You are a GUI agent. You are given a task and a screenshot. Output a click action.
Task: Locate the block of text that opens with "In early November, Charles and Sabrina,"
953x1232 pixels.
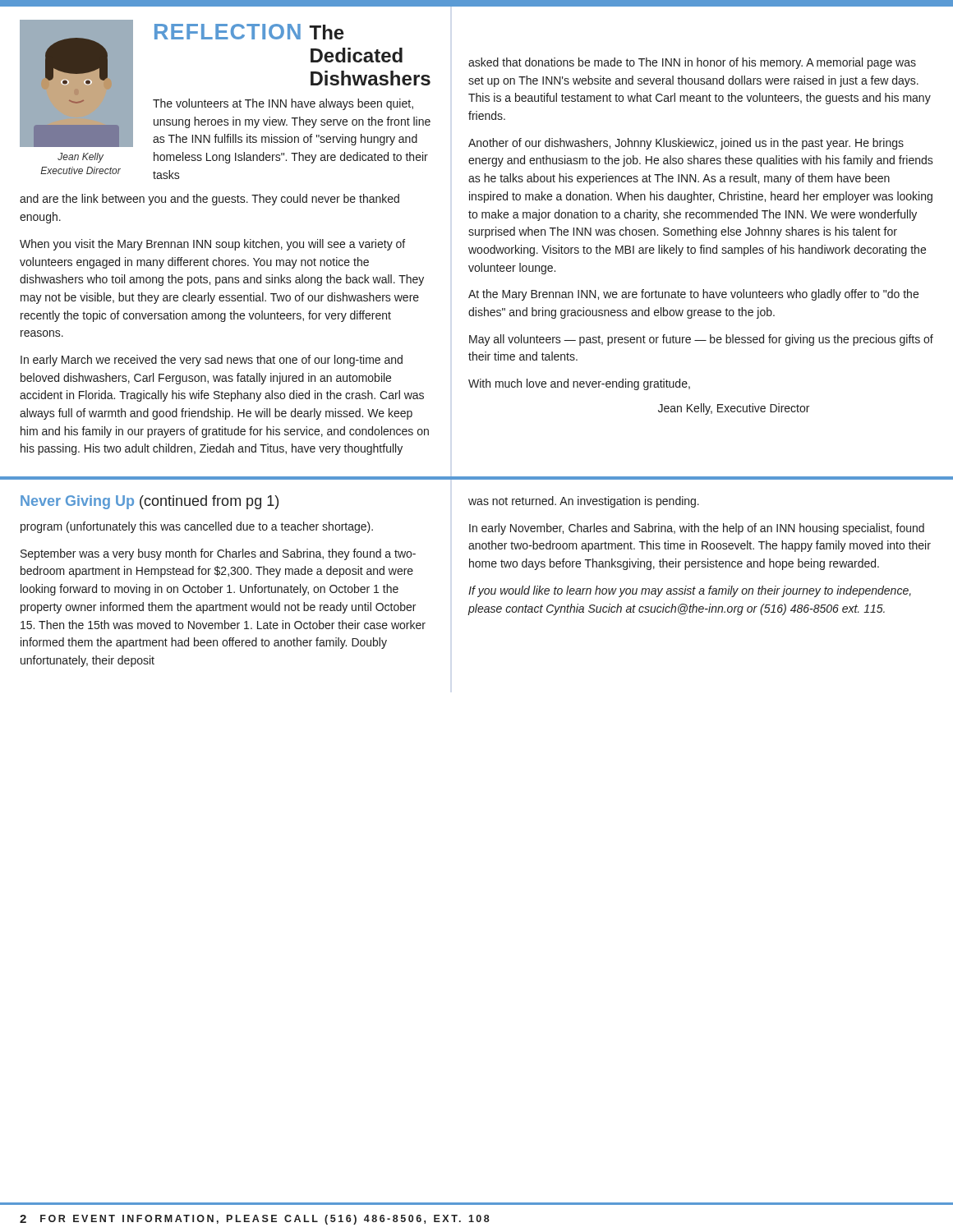tap(700, 546)
